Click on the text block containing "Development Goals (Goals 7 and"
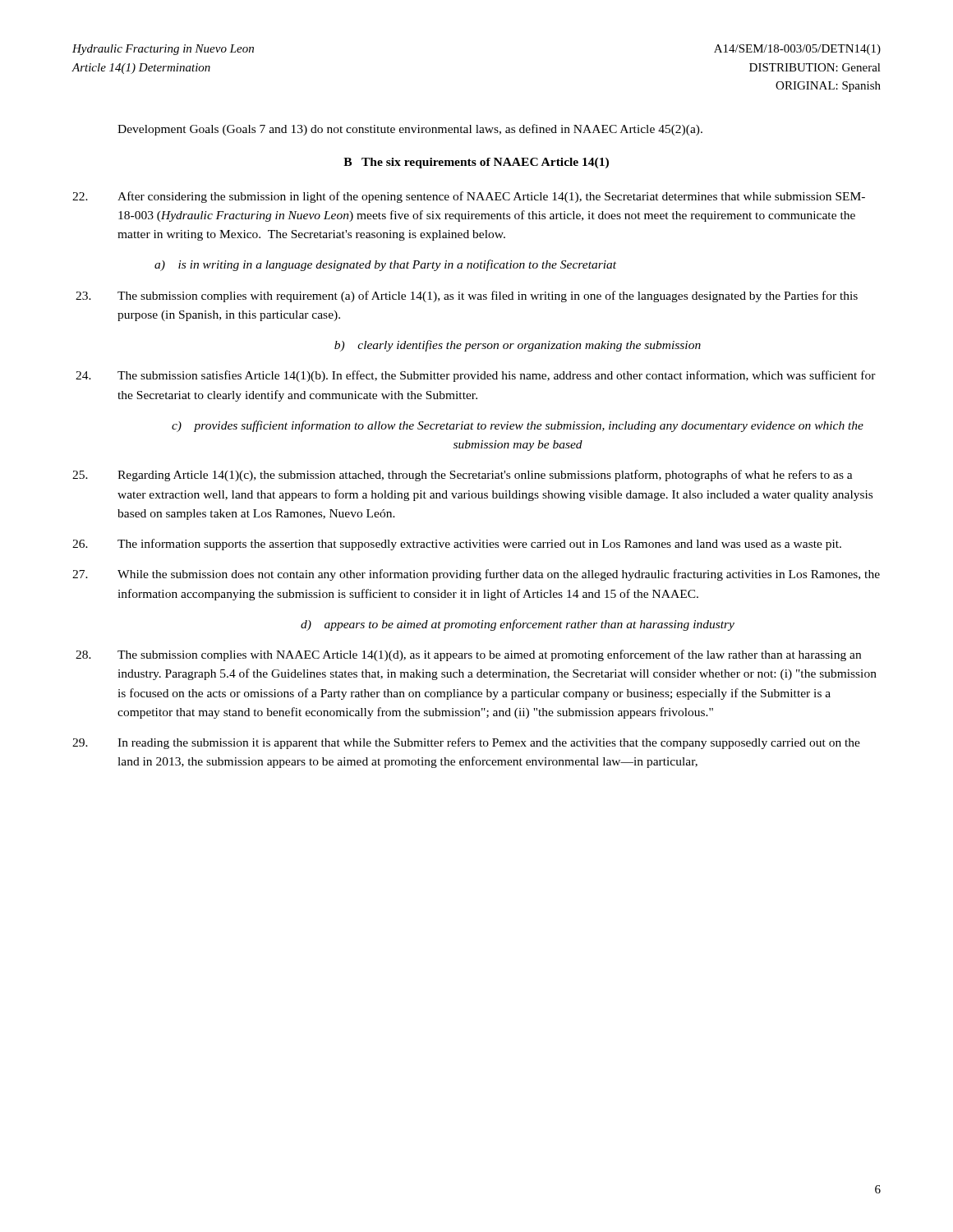 [x=410, y=129]
